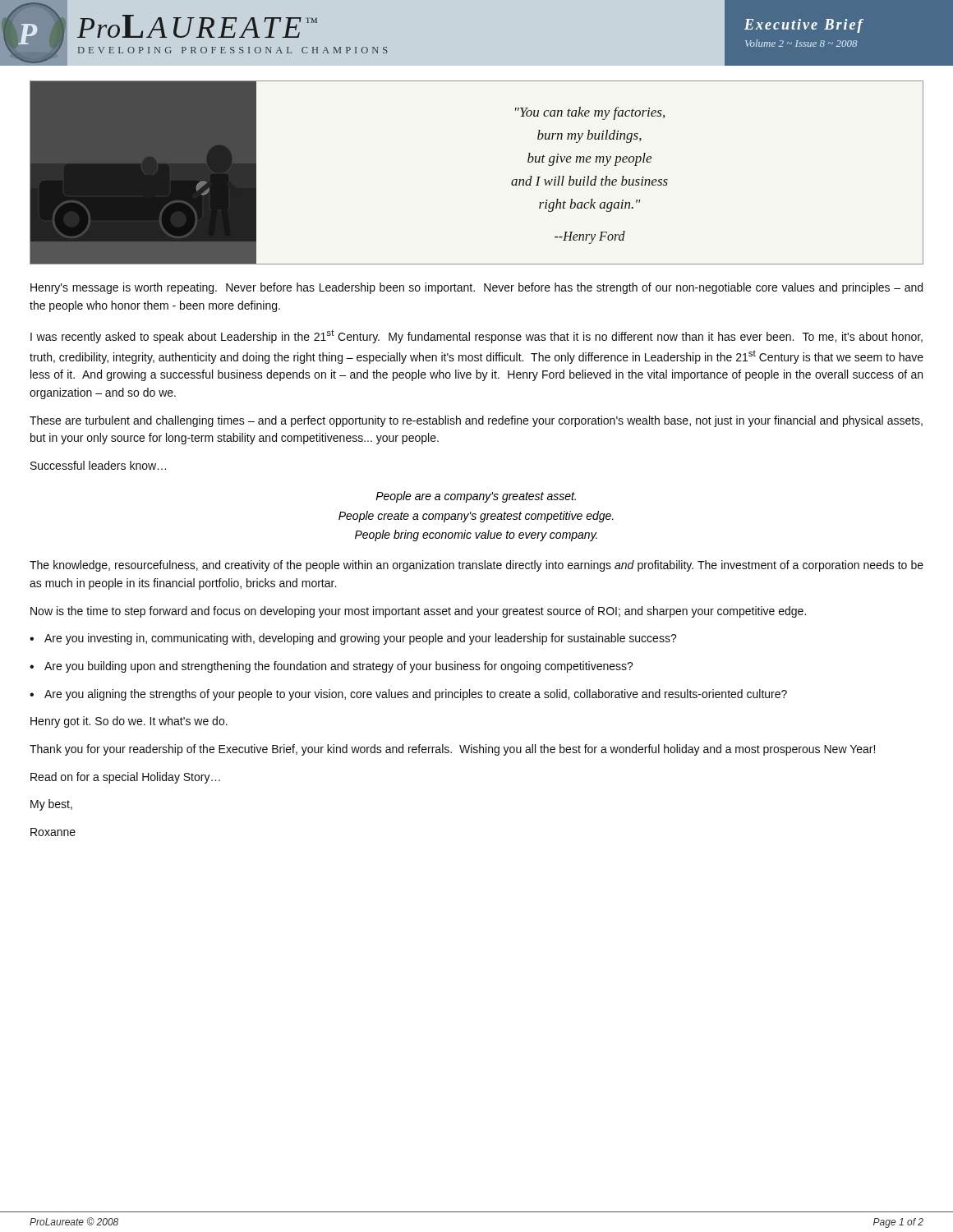
Task: Click on the text starting "Thank you for your readership of"
Action: [453, 749]
